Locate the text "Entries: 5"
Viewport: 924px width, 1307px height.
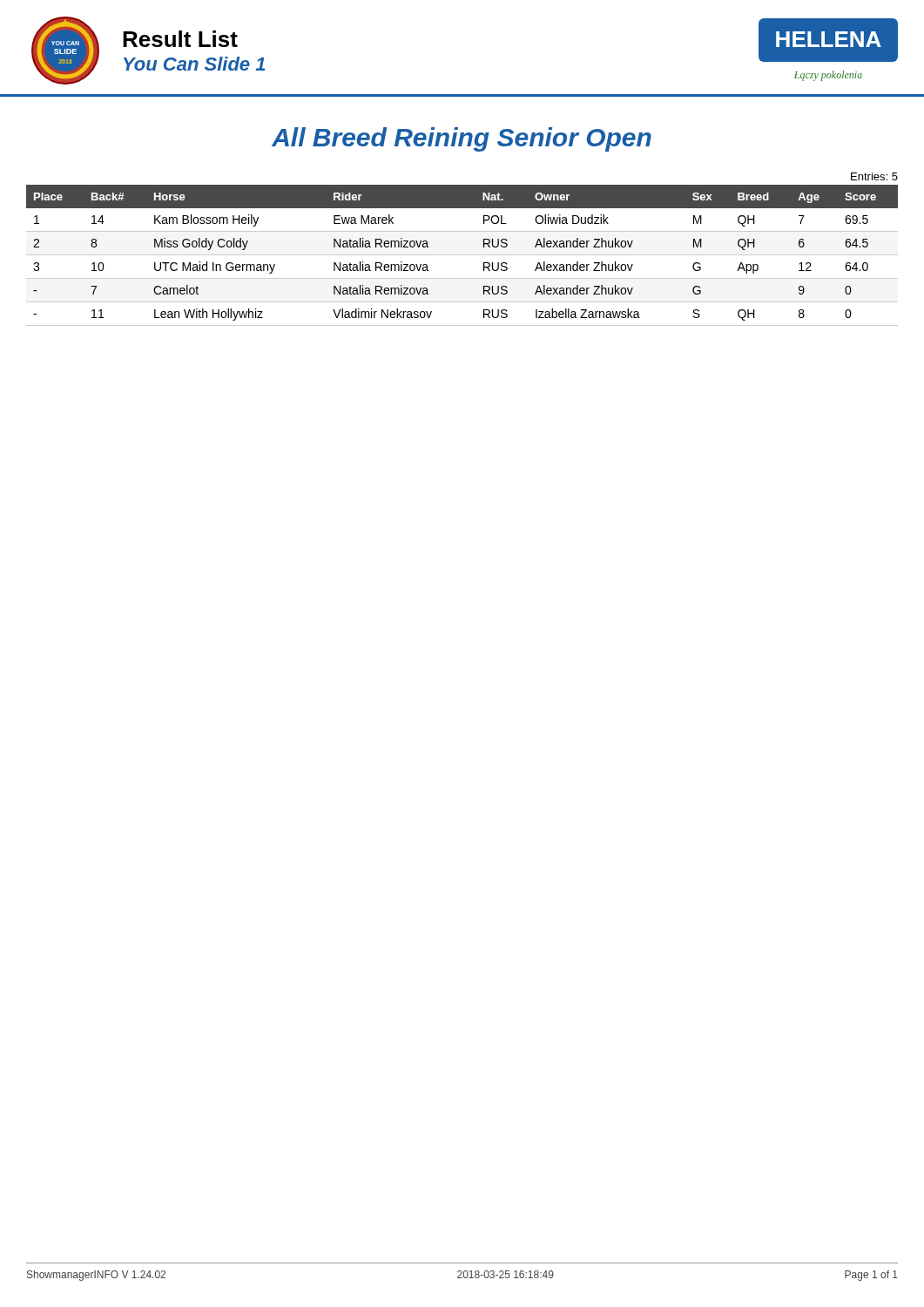pyautogui.click(x=874, y=176)
